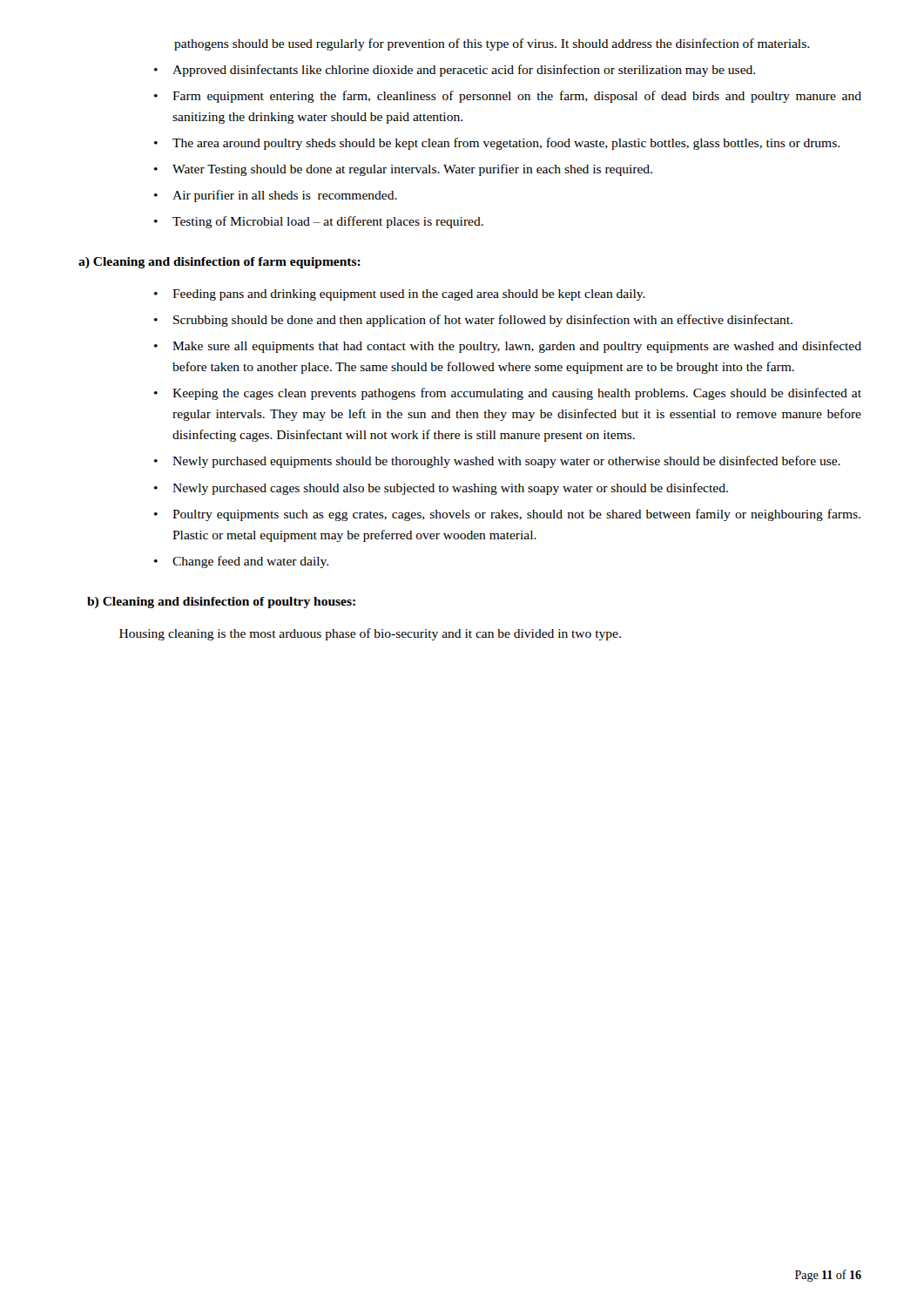The width and height of the screenshot is (924, 1307).
Task: Point to the block beginning "Testing of Microbial load – at"
Action: point(328,221)
